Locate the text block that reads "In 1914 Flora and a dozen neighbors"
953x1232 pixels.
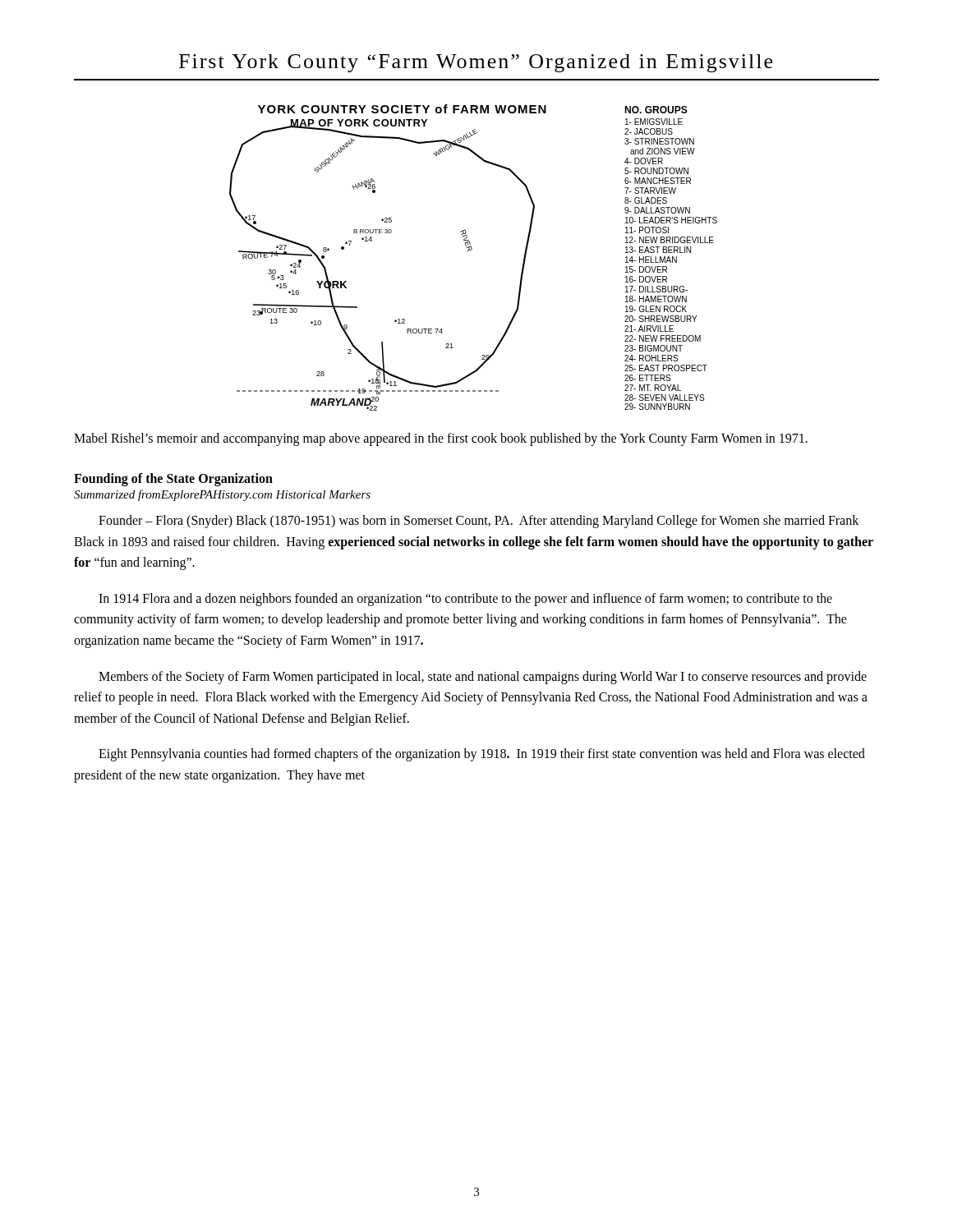[460, 619]
